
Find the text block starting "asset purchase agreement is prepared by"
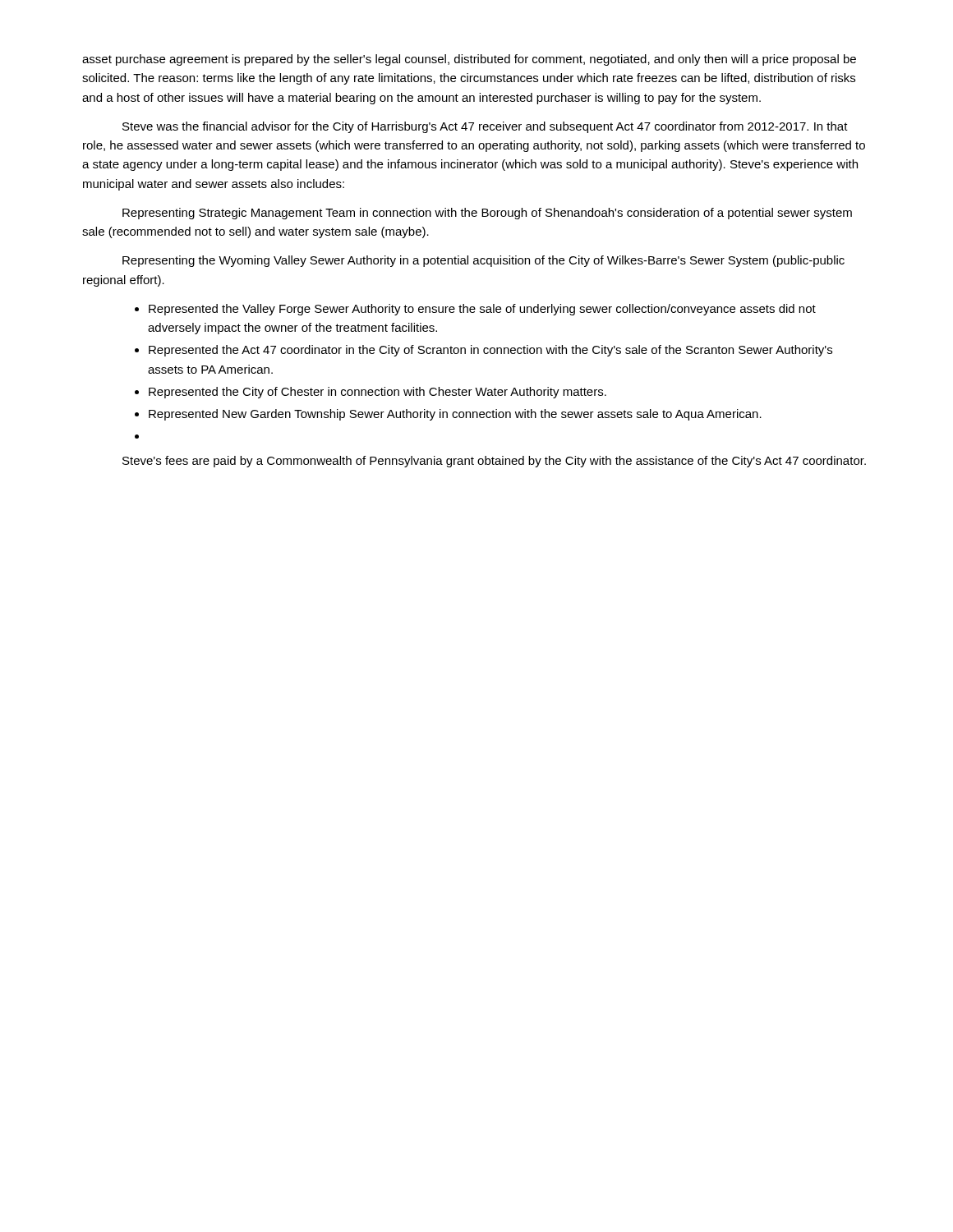click(x=469, y=78)
